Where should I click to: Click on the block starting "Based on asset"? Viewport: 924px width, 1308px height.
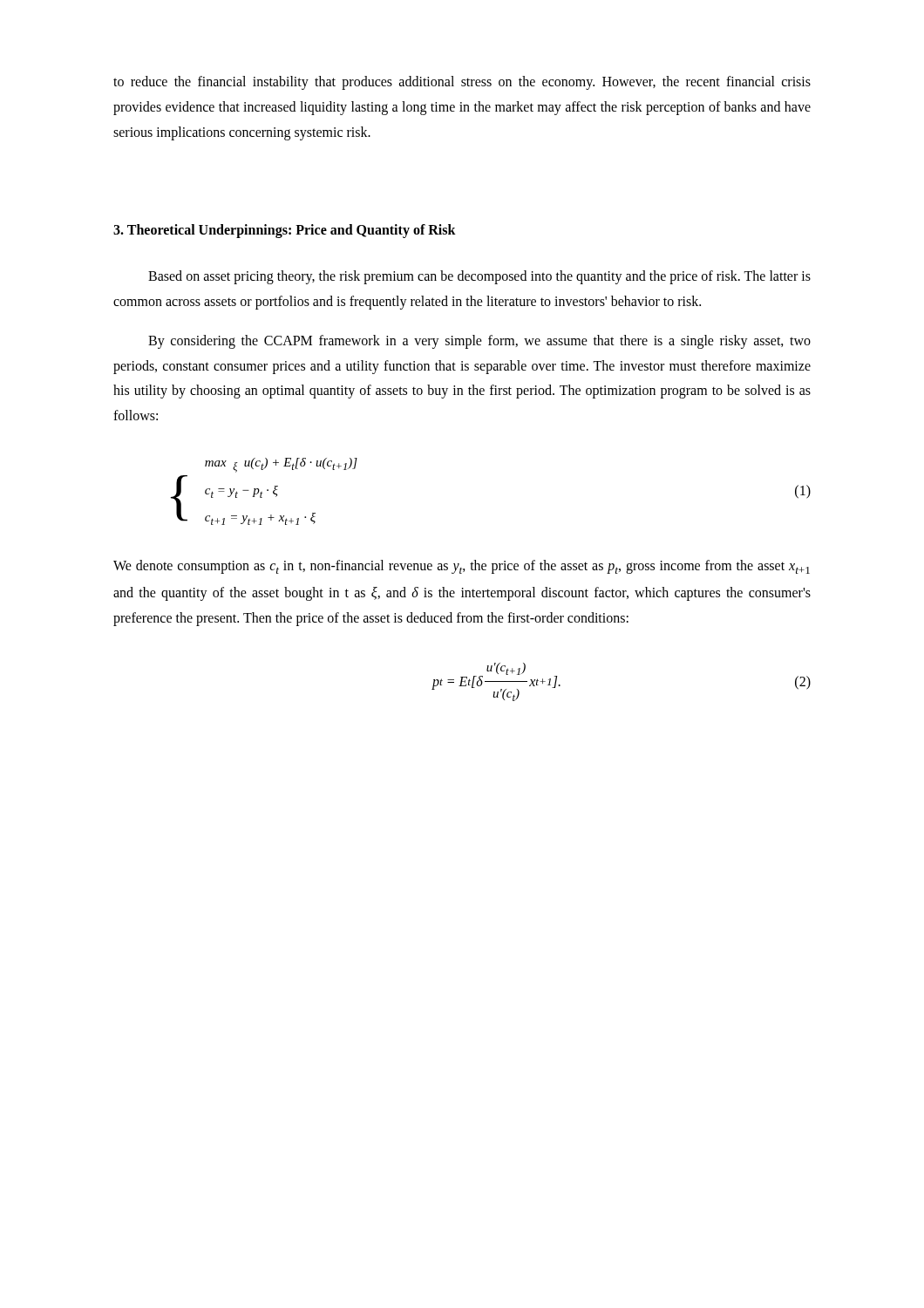tap(462, 289)
